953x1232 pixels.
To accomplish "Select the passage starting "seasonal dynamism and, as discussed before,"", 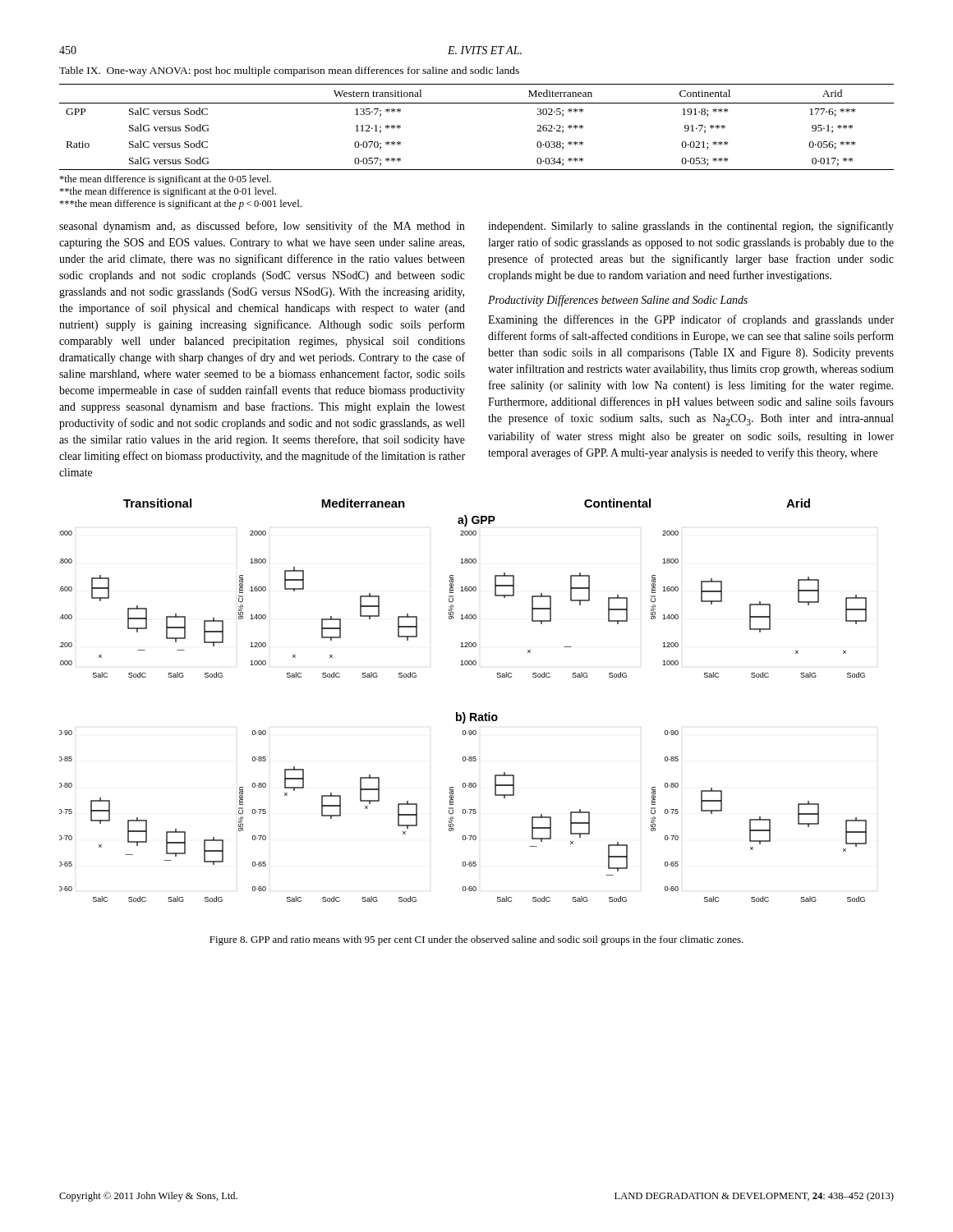I will [262, 350].
